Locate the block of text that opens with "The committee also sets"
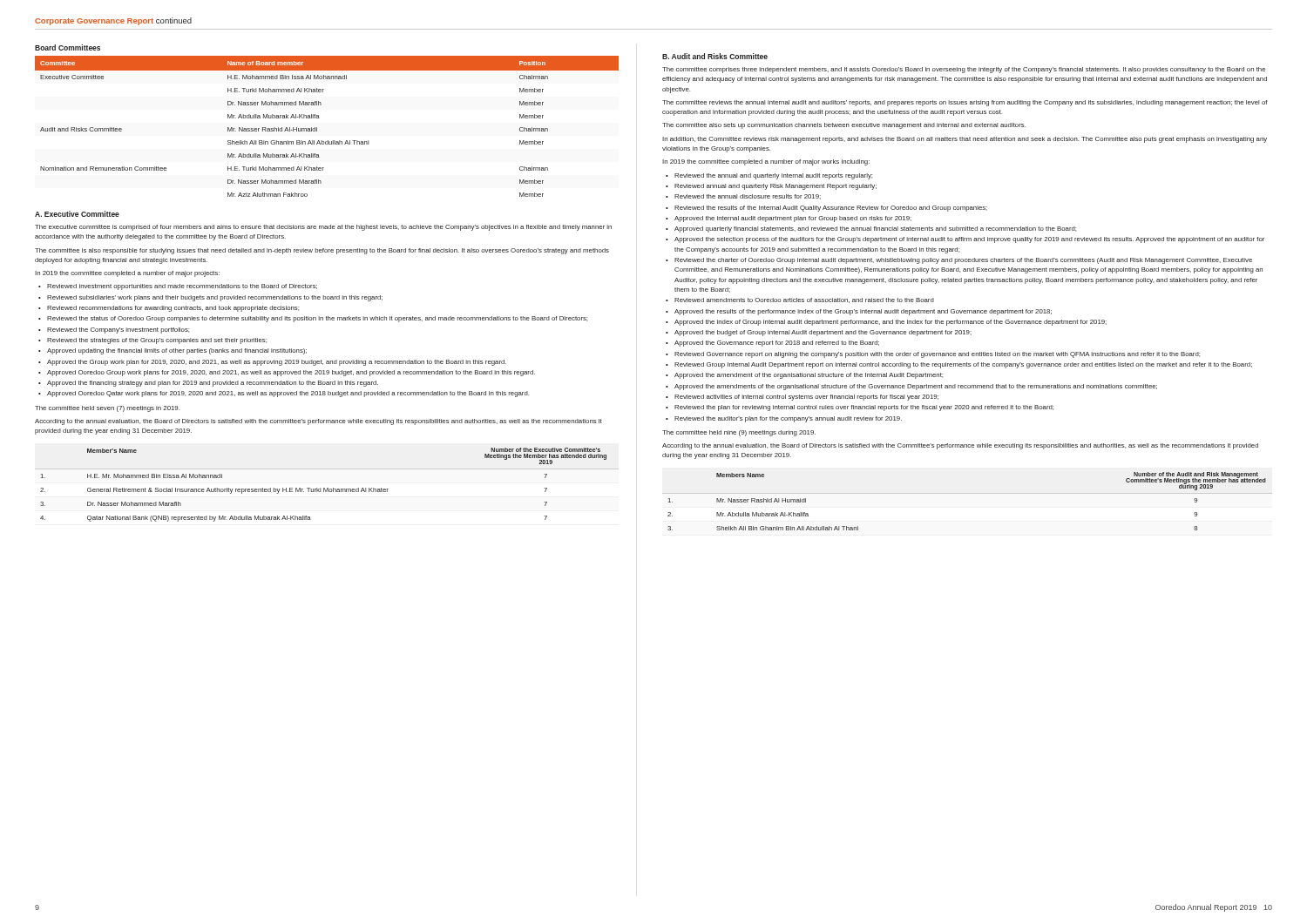The image size is (1307, 924). coord(844,125)
